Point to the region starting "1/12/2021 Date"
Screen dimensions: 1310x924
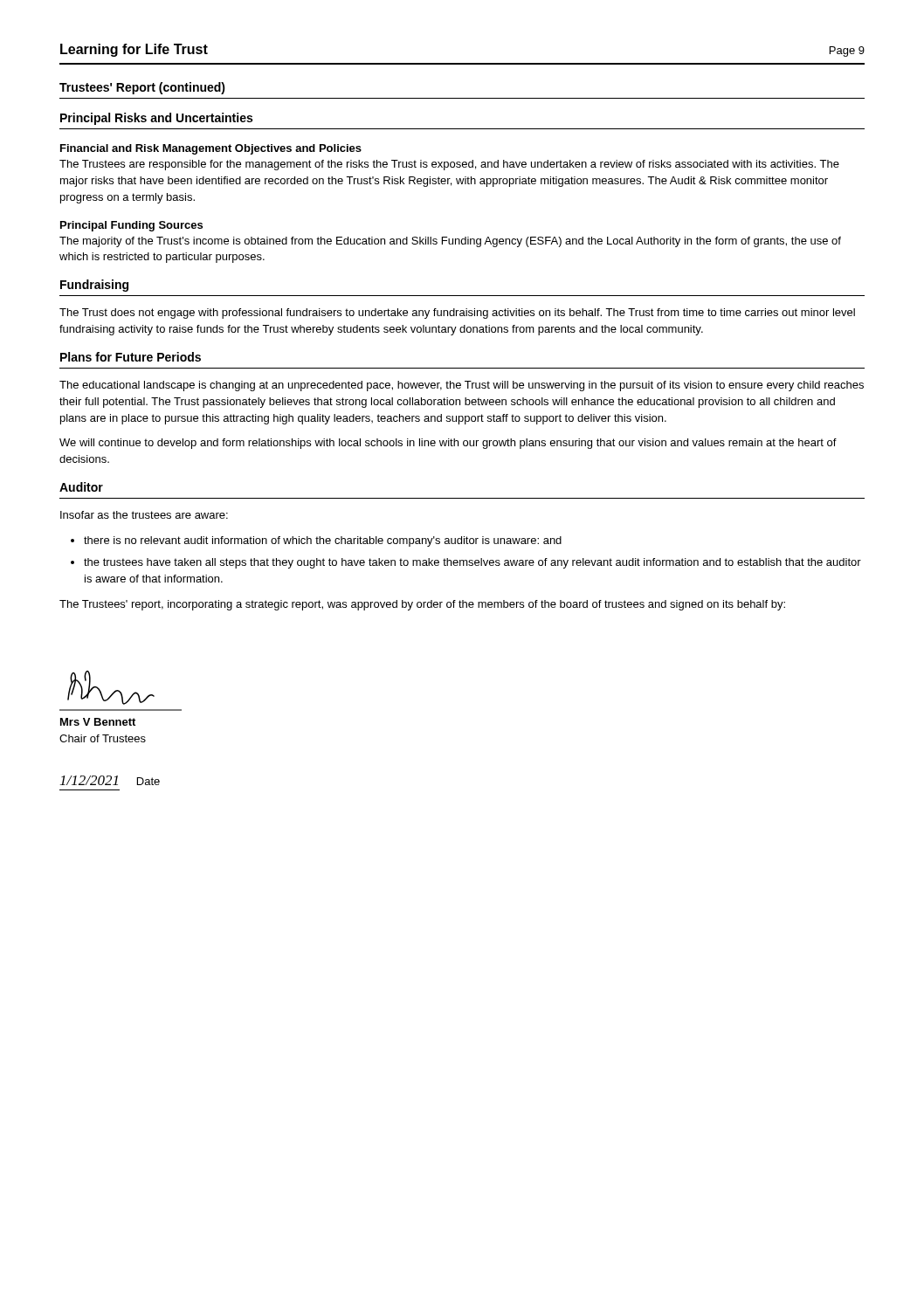point(110,781)
